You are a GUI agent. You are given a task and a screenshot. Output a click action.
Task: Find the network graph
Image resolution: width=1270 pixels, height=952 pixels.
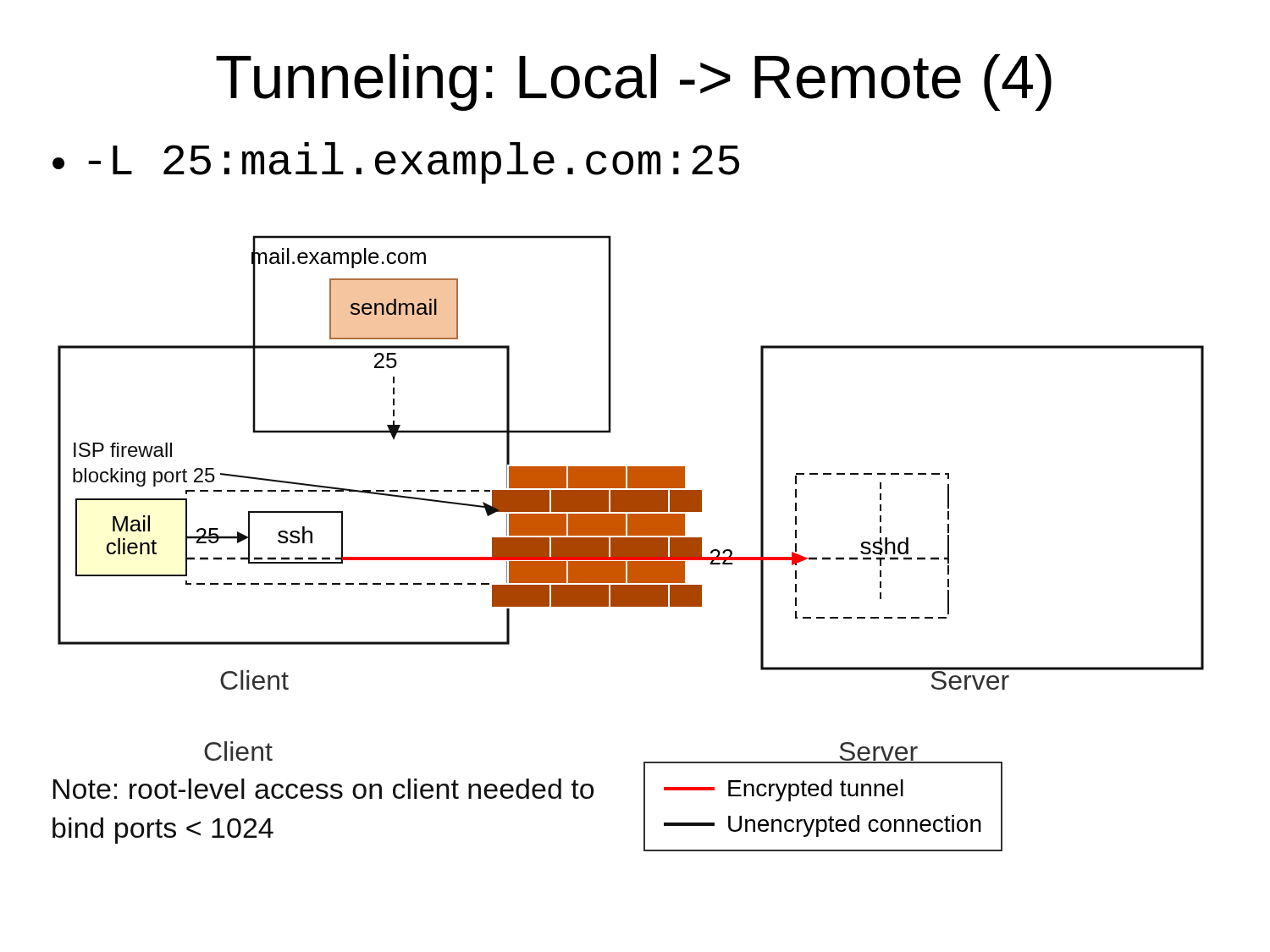click(635, 474)
